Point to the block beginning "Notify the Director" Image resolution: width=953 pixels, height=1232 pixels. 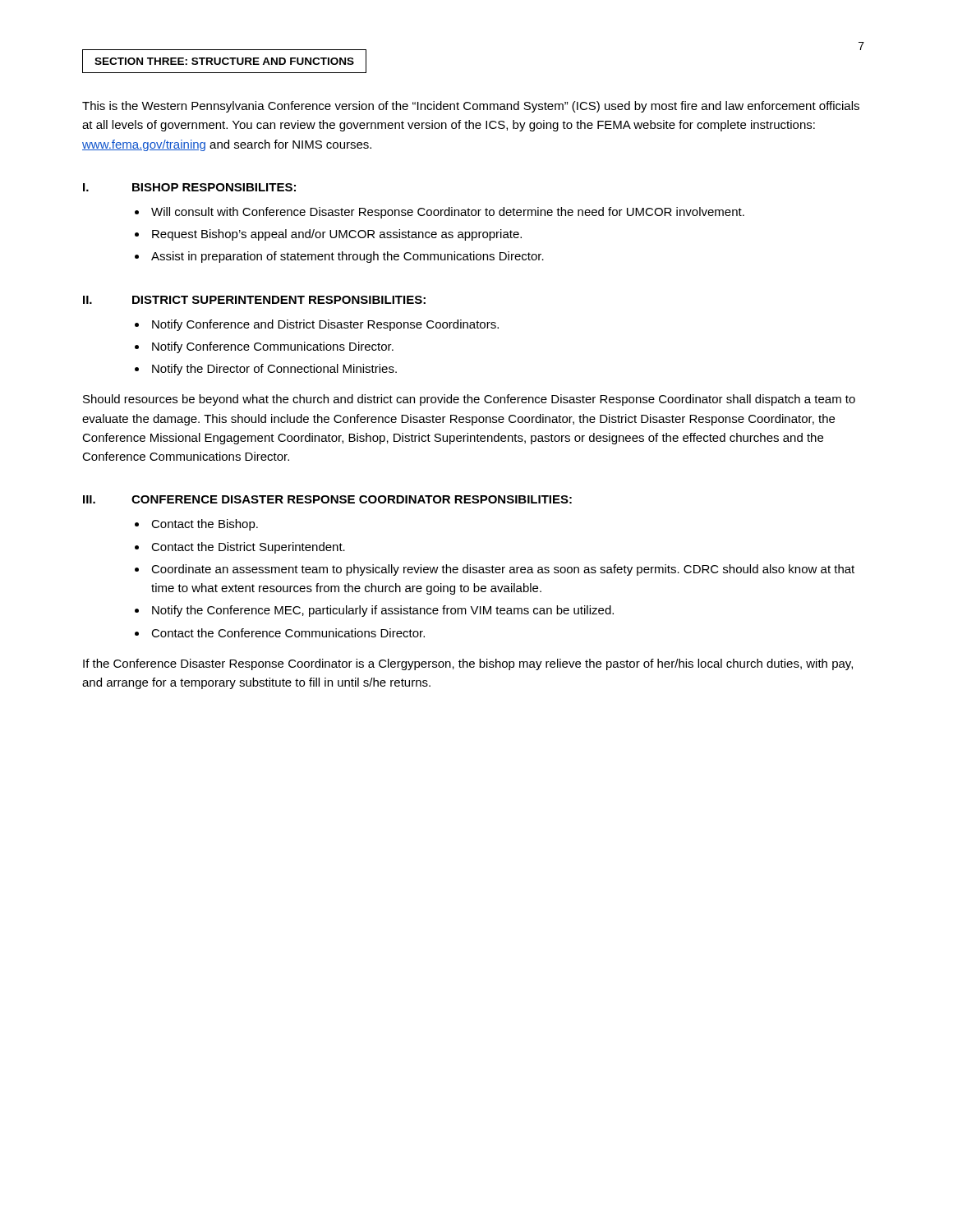pyautogui.click(x=274, y=368)
